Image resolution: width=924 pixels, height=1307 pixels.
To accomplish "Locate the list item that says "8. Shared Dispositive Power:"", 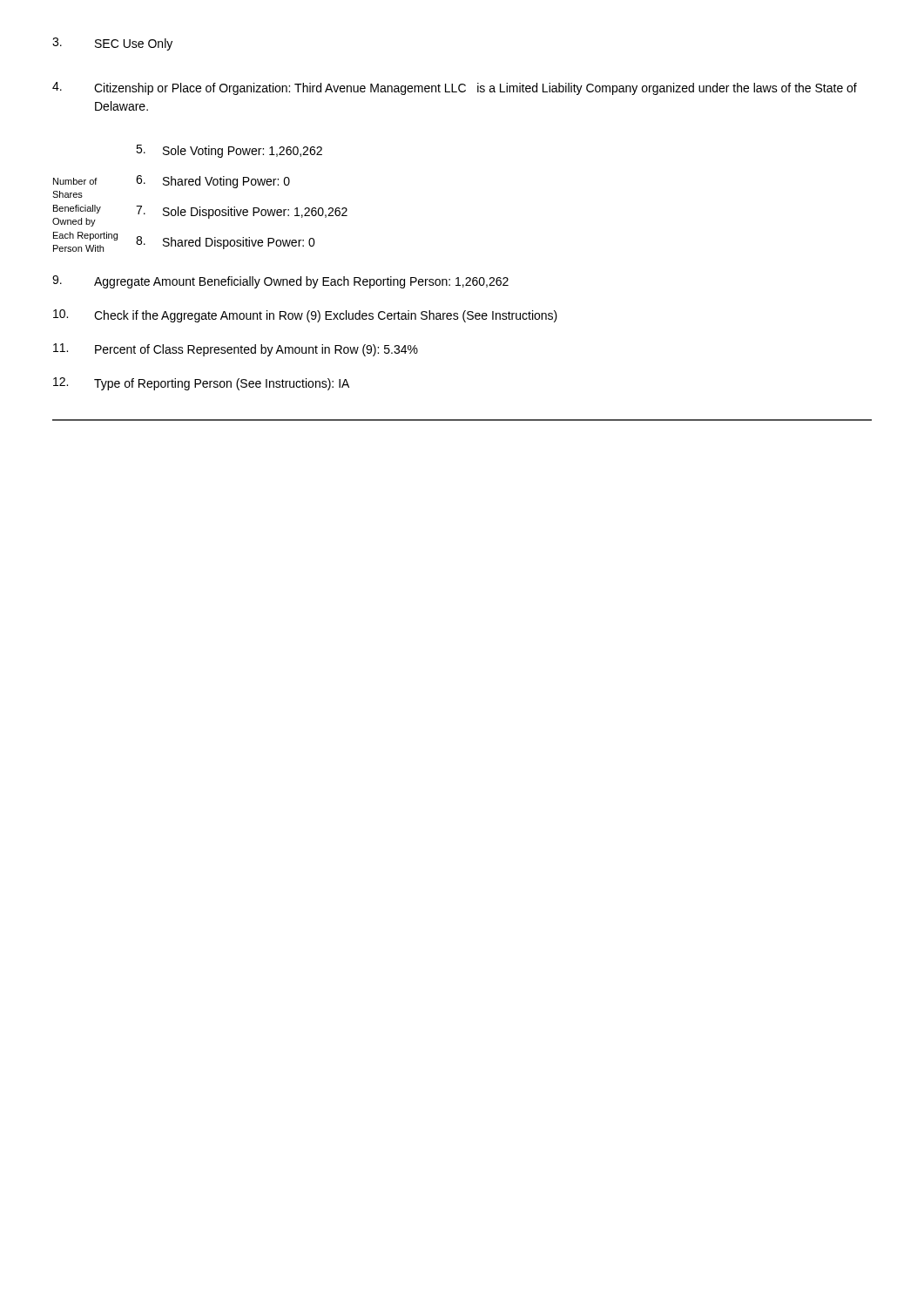I will point(226,243).
